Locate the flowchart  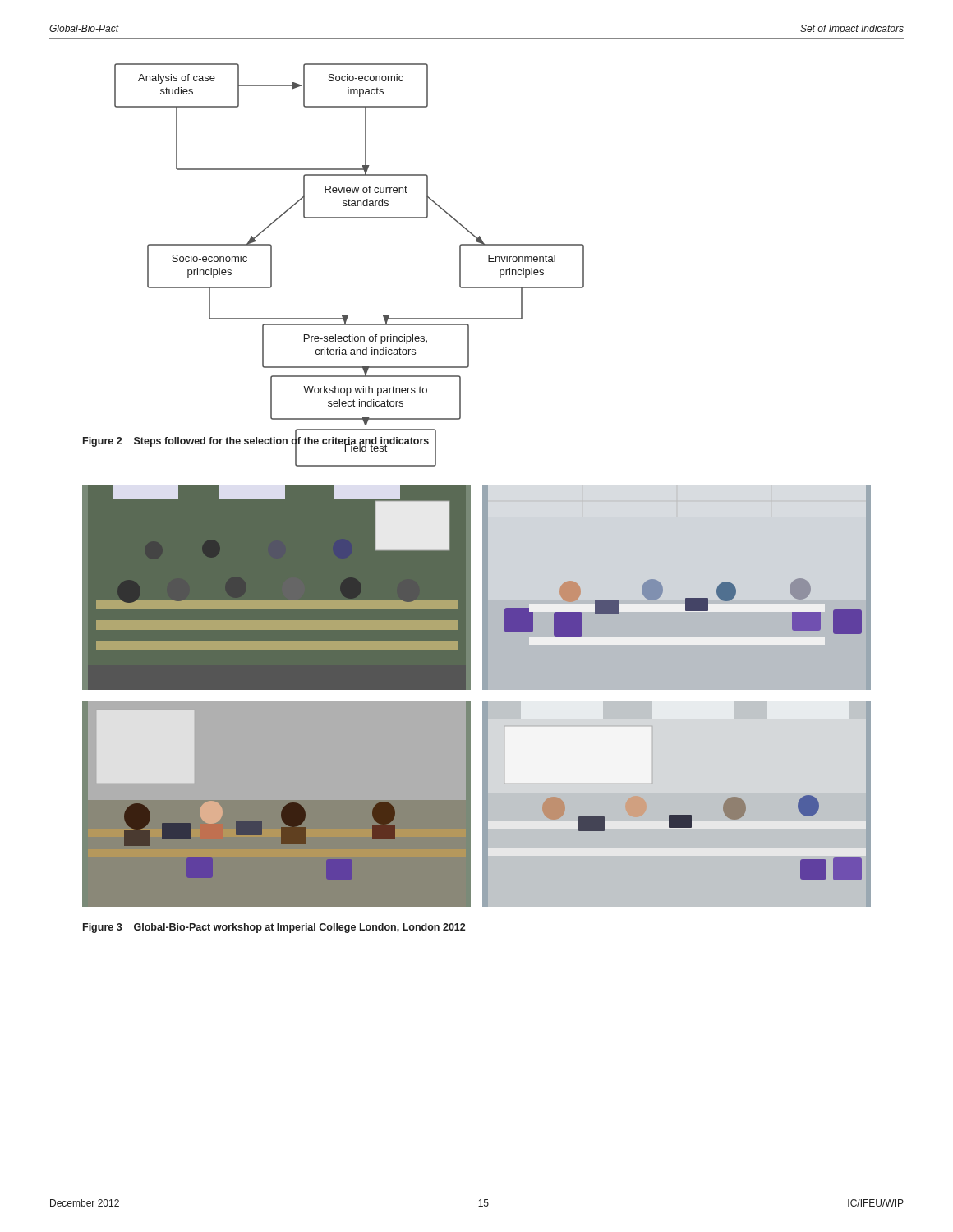coord(476,267)
